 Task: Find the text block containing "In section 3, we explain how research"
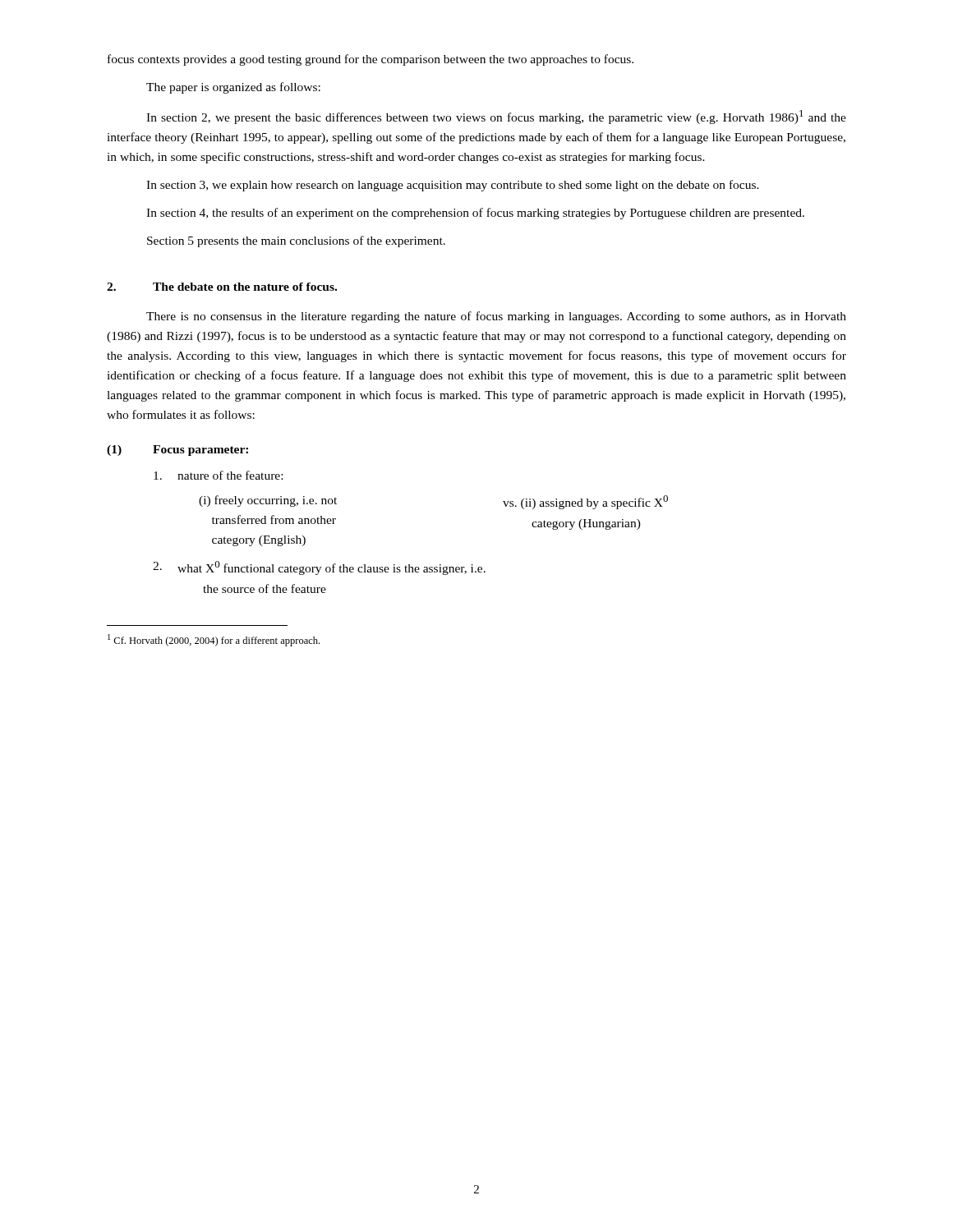coord(453,185)
